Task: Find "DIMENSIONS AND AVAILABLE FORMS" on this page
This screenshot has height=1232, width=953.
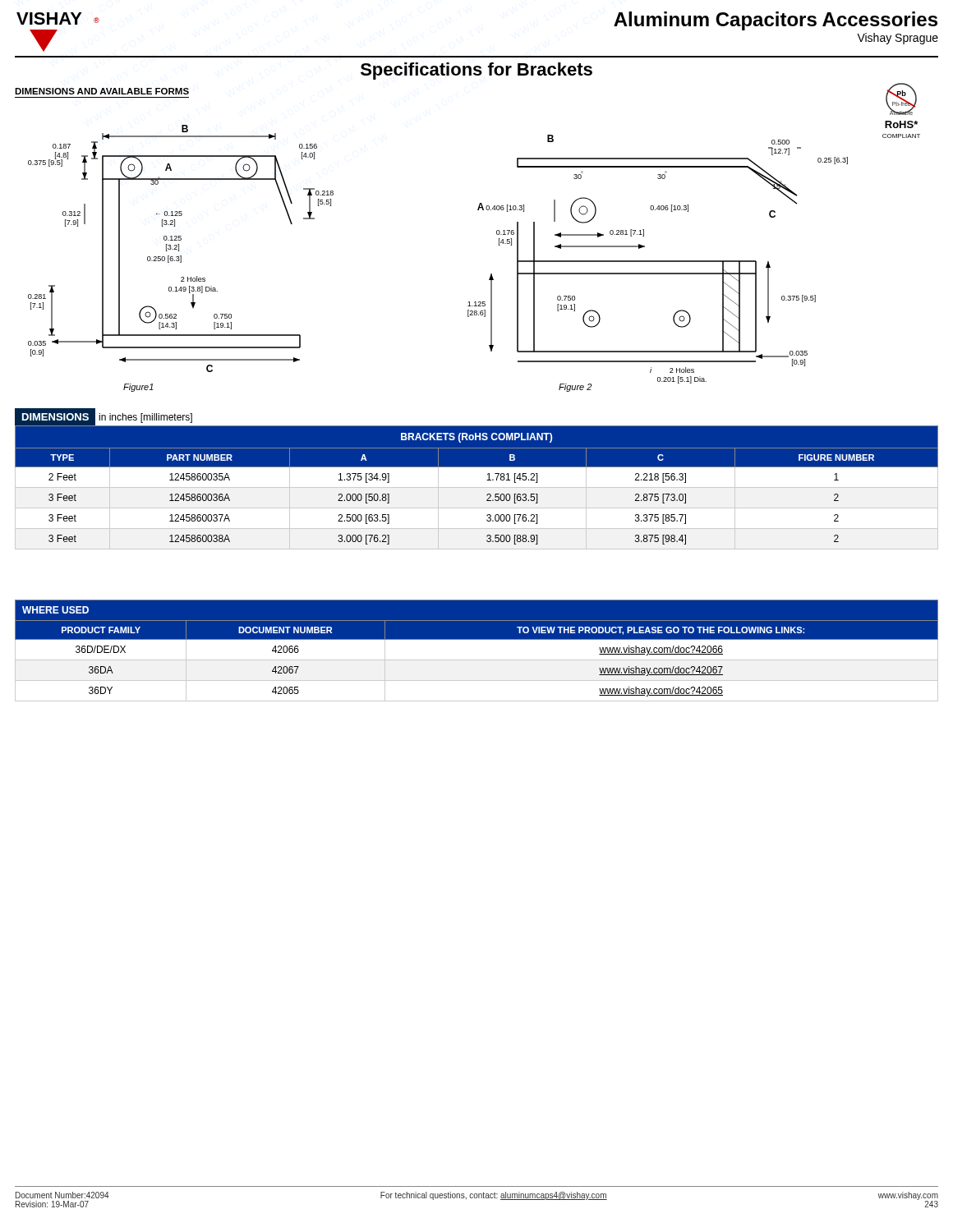Action: pos(102,91)
